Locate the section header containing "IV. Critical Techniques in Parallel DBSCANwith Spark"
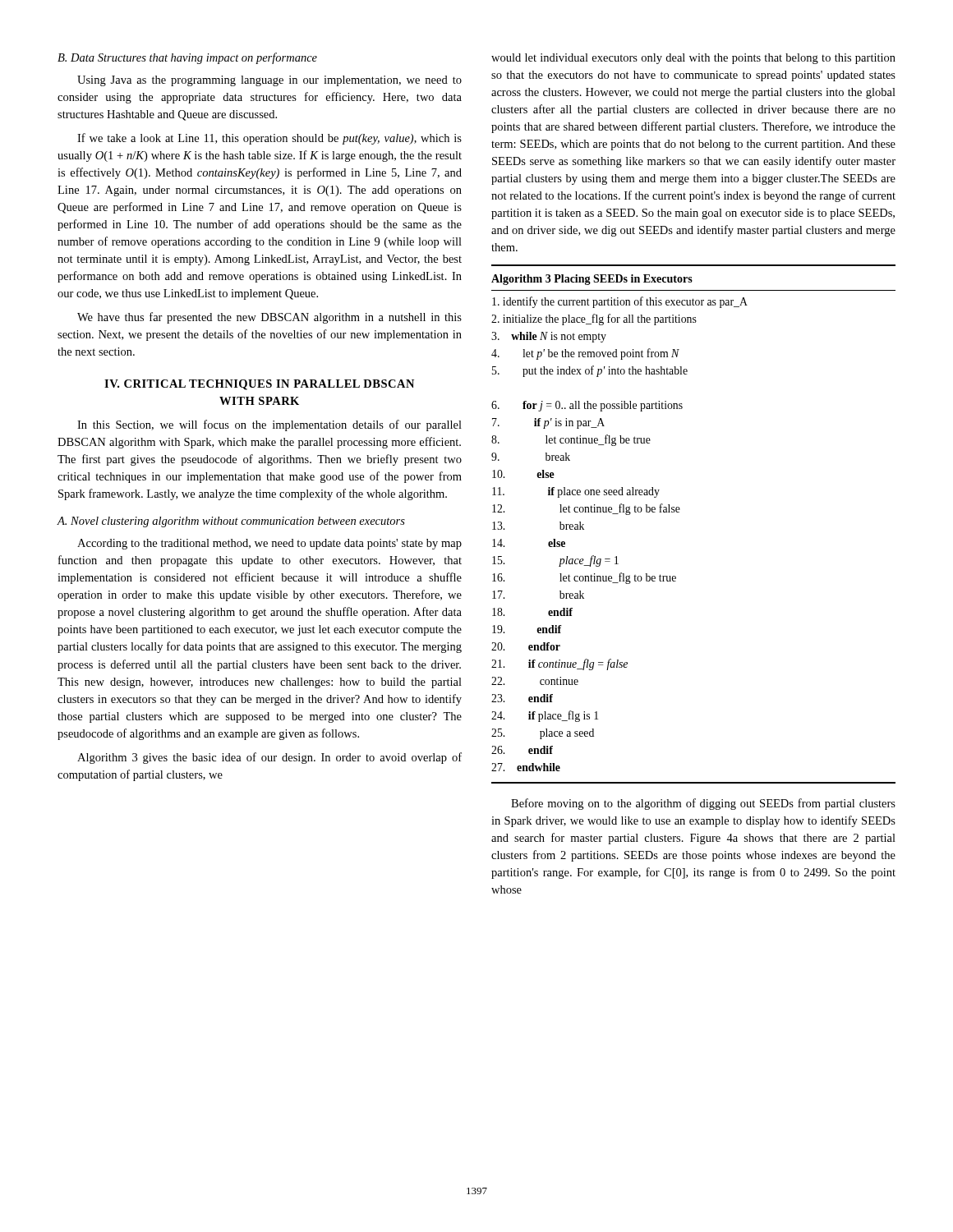Screen dimensions: 1232x953 [260, 392]
